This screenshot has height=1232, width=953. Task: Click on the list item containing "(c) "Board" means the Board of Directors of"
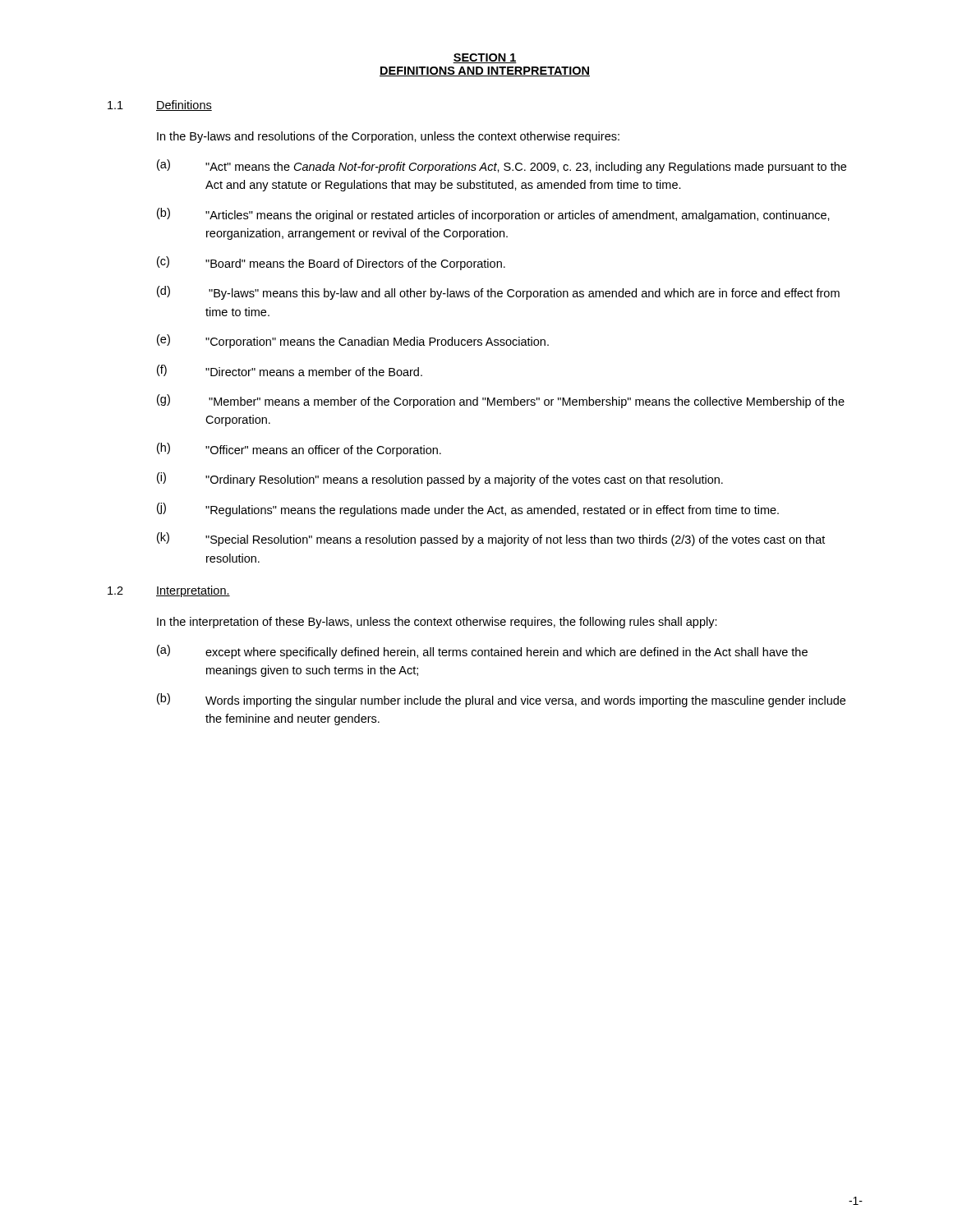coord(509,264)
